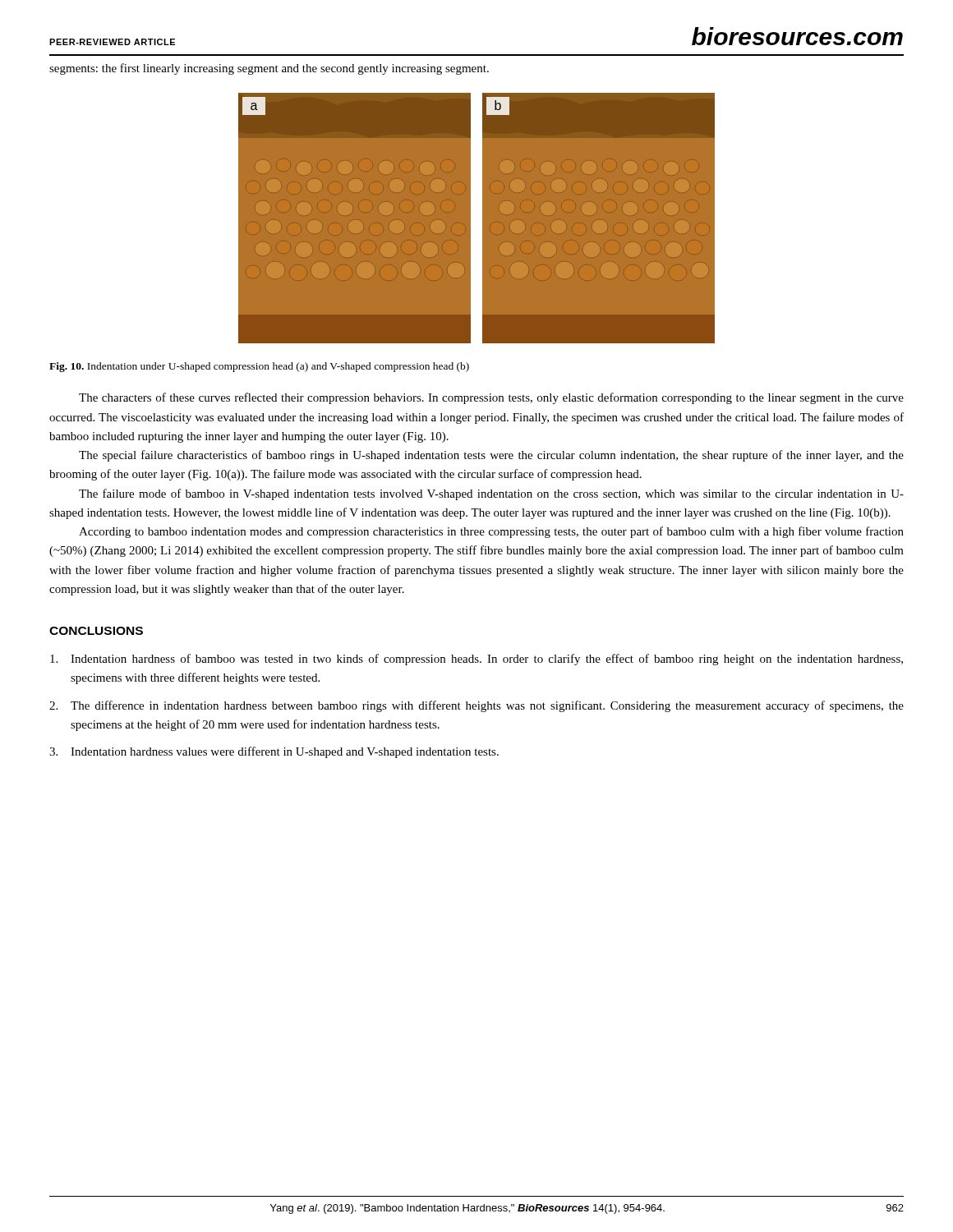953x1232 pixels.
Task: Select the photo
Action: coord(476,221)
